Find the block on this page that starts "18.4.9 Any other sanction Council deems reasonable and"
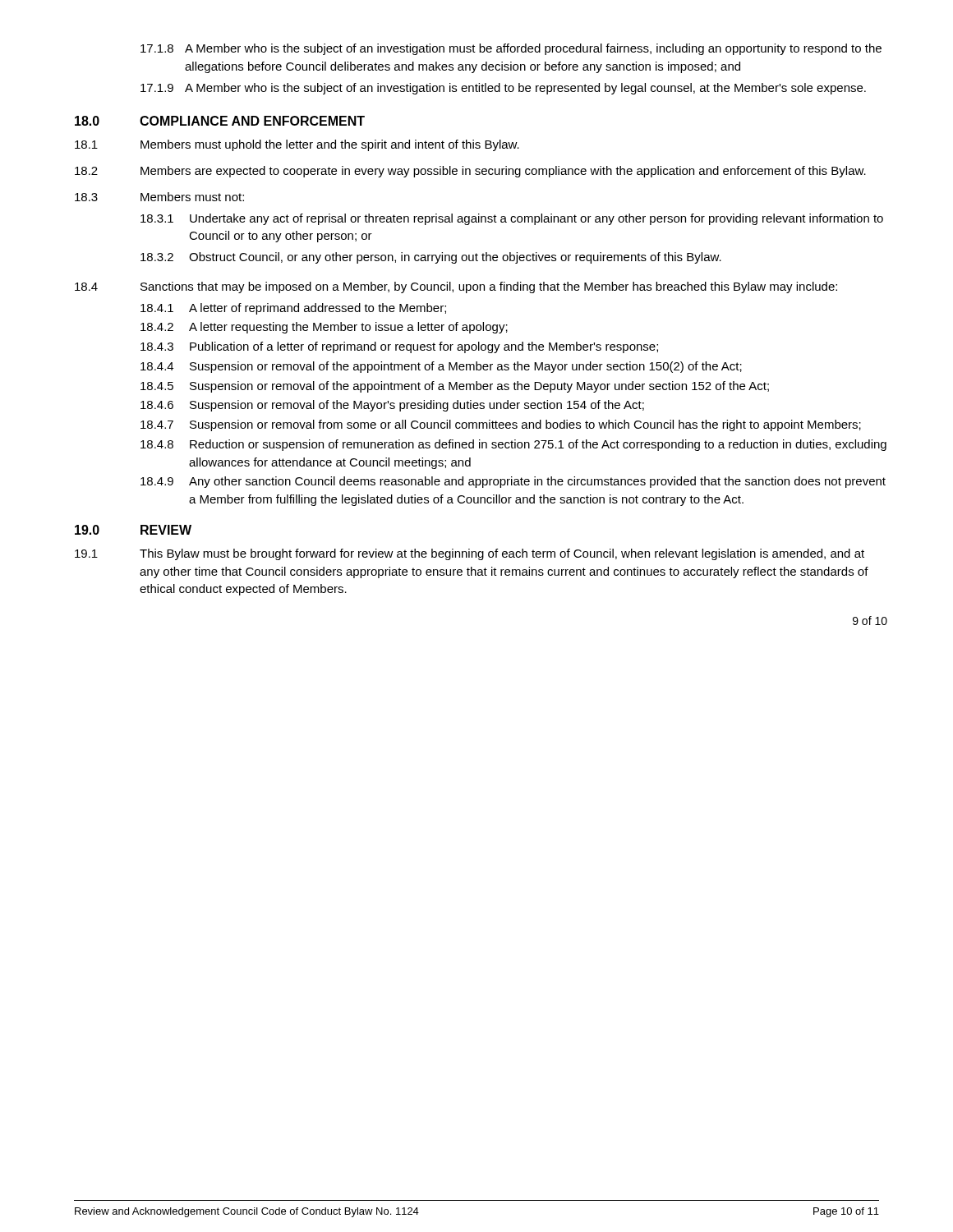Image resolution: width=953 pixels, height=1232 pixels. pyautogui.click(x=513, y=490)
